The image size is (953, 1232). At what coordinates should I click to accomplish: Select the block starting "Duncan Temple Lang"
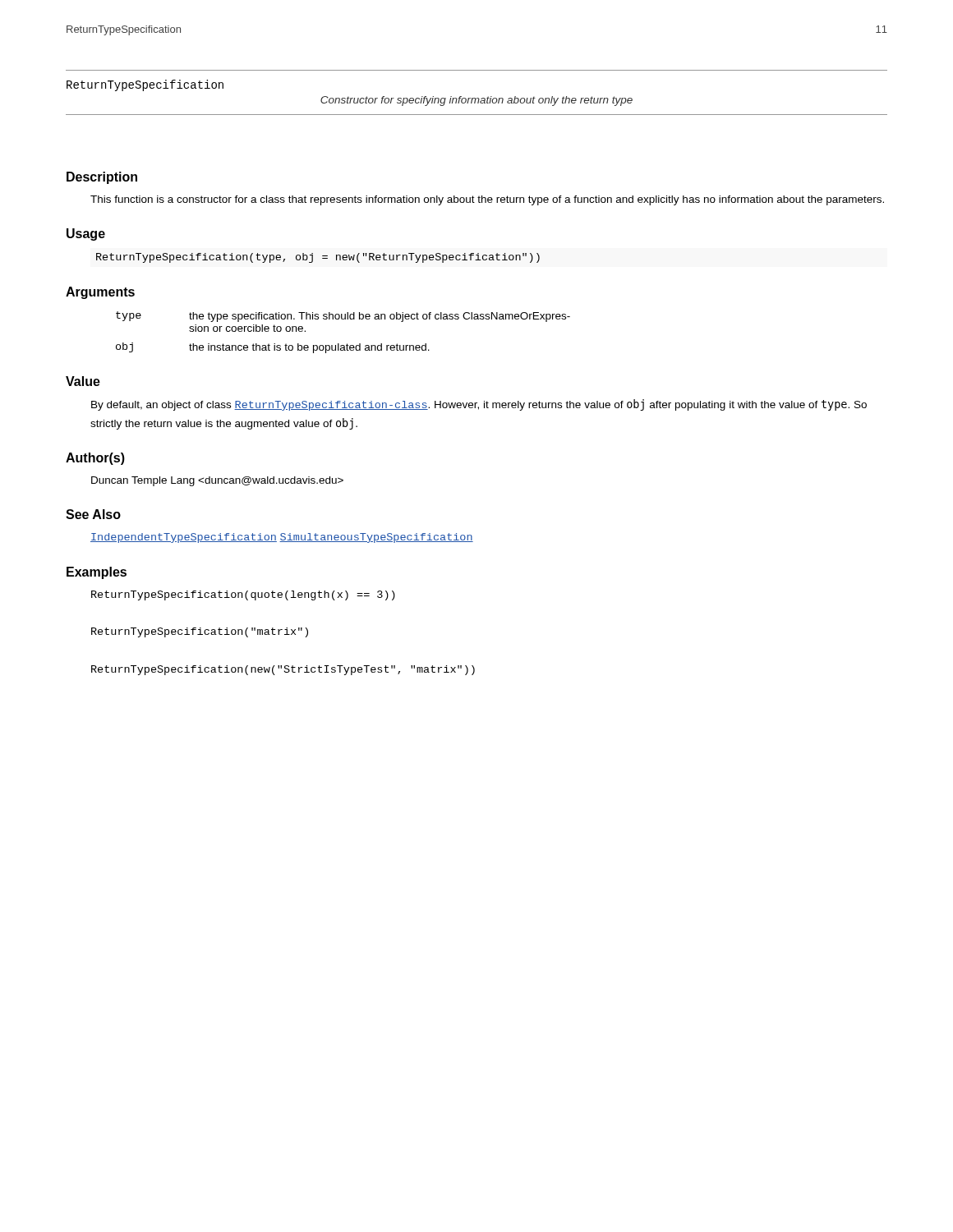(x=217, y=480)
